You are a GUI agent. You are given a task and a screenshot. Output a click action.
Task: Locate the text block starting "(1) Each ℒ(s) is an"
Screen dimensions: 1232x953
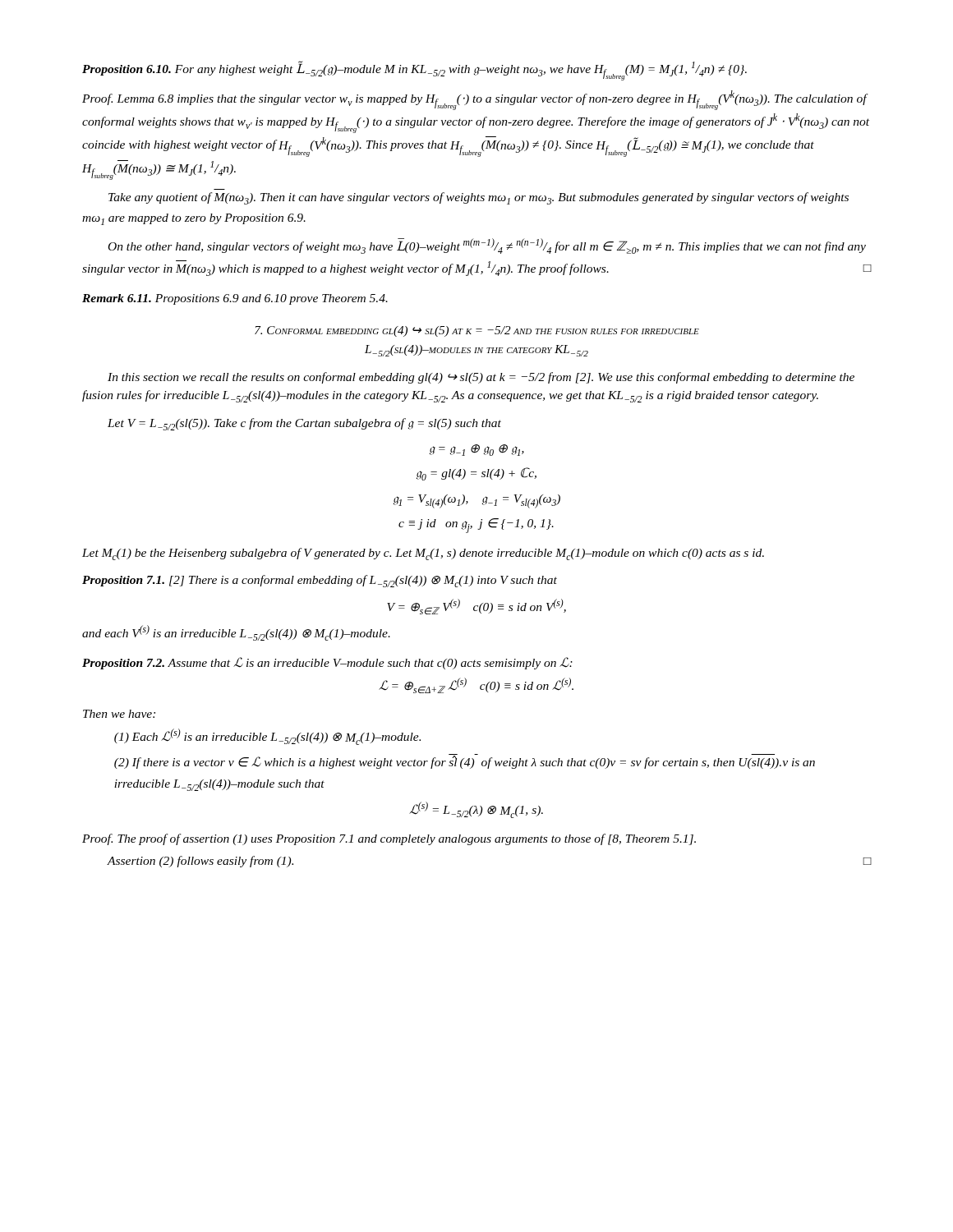click(268, 738)
